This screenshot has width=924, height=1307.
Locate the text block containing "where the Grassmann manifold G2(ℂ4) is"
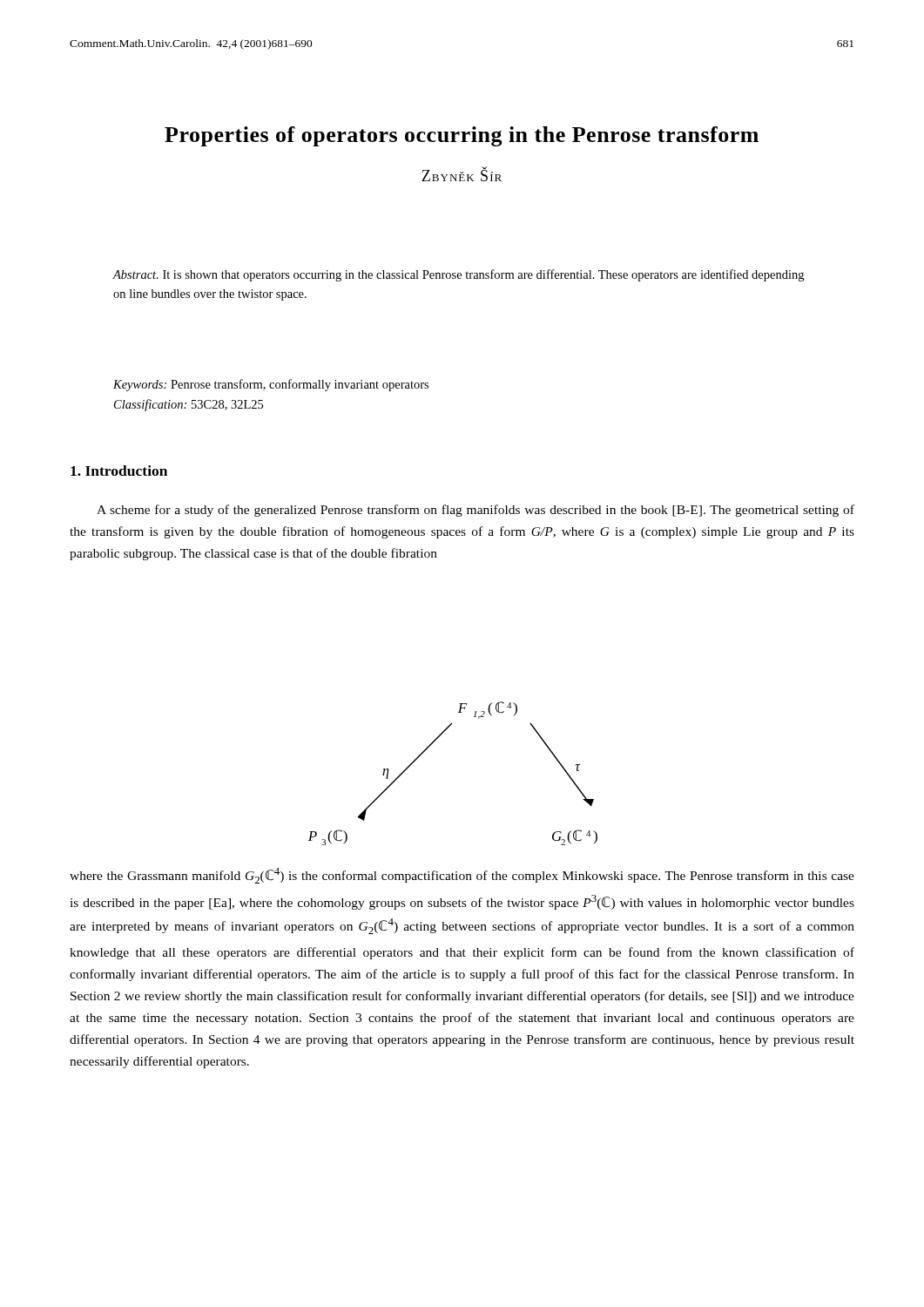[462, 967]
